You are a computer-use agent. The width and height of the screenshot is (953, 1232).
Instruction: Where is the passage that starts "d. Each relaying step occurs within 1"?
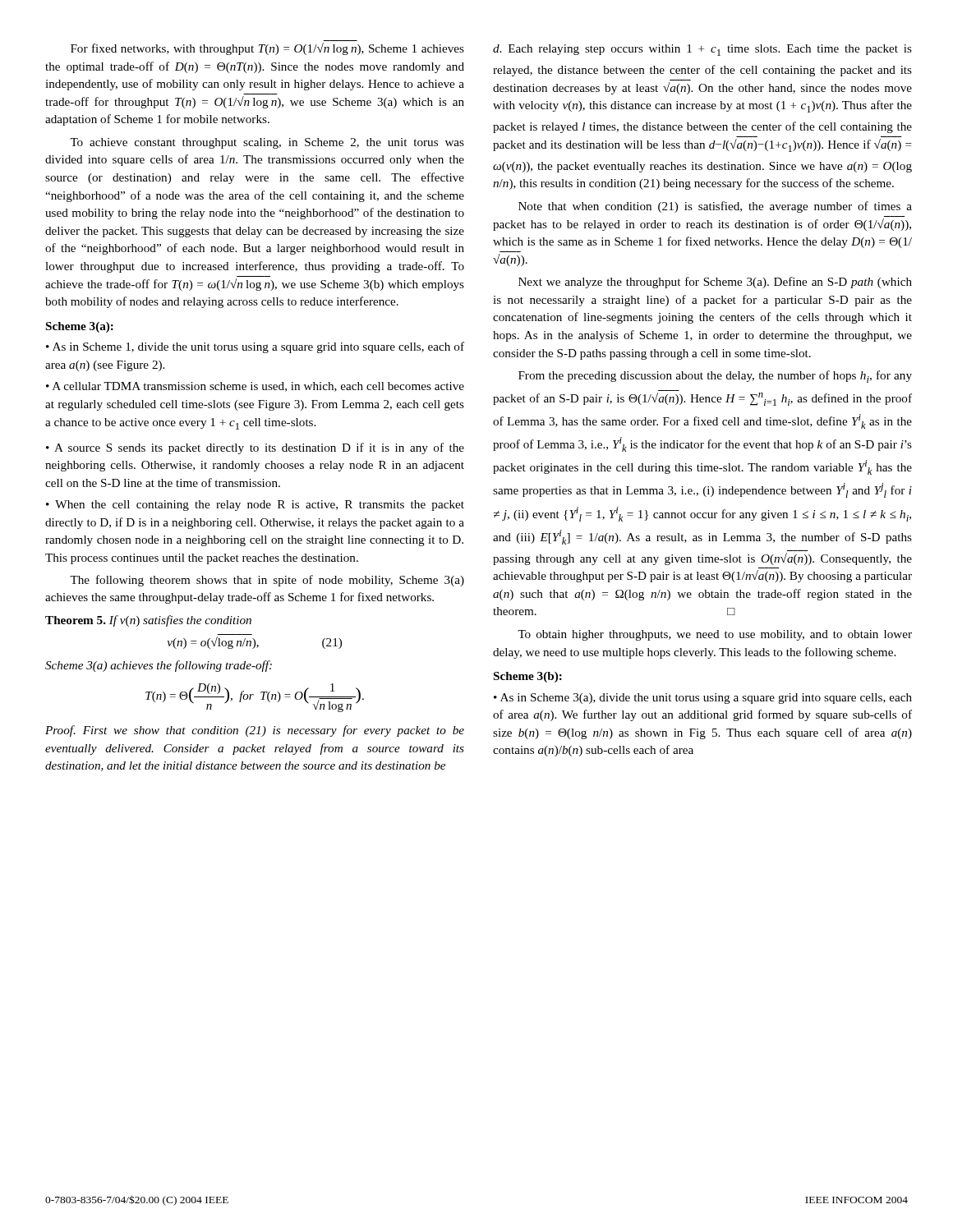pyautogui.click(x=702, y=116)
